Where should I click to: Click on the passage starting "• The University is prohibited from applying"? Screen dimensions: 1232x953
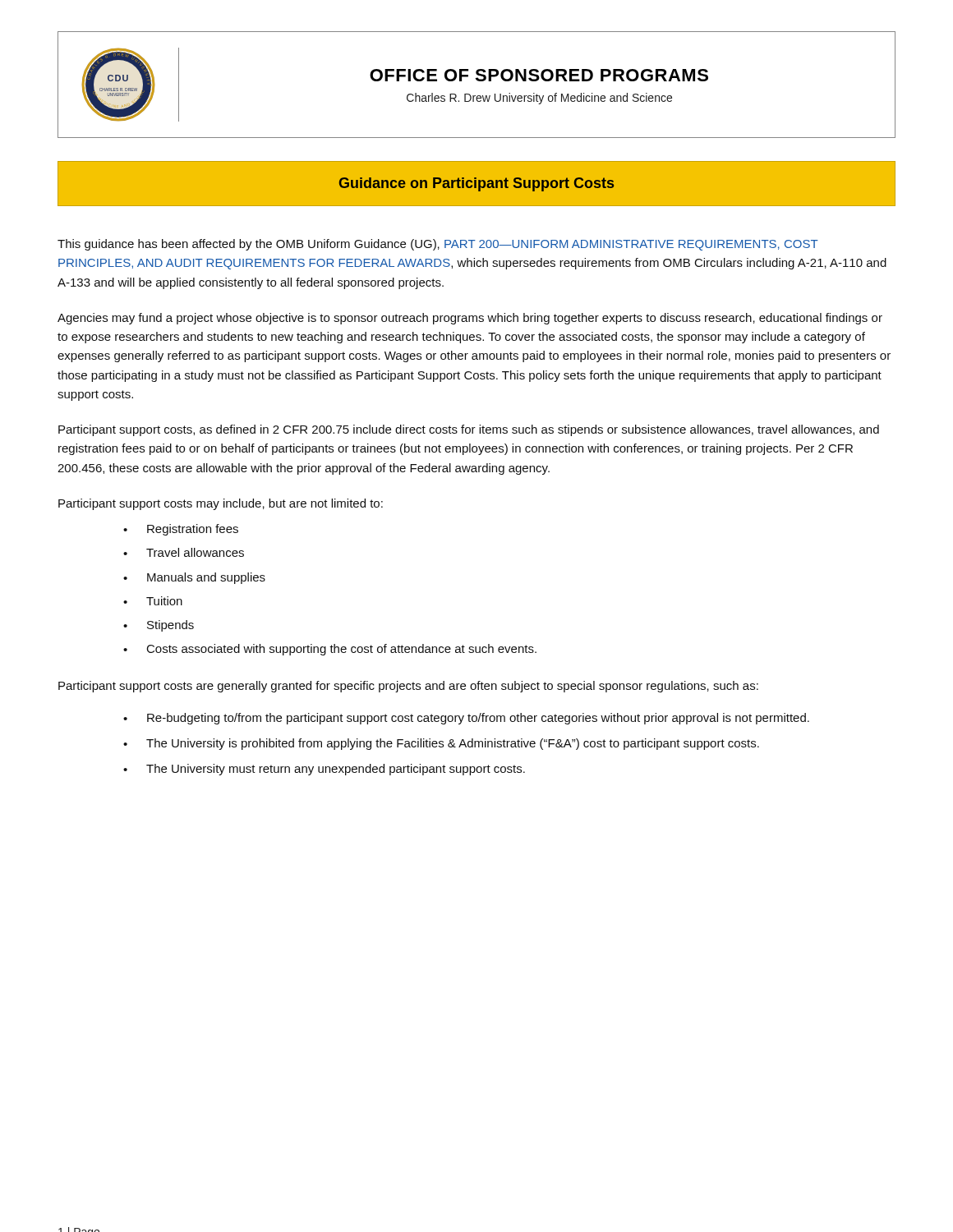click(x=509, y=743)
